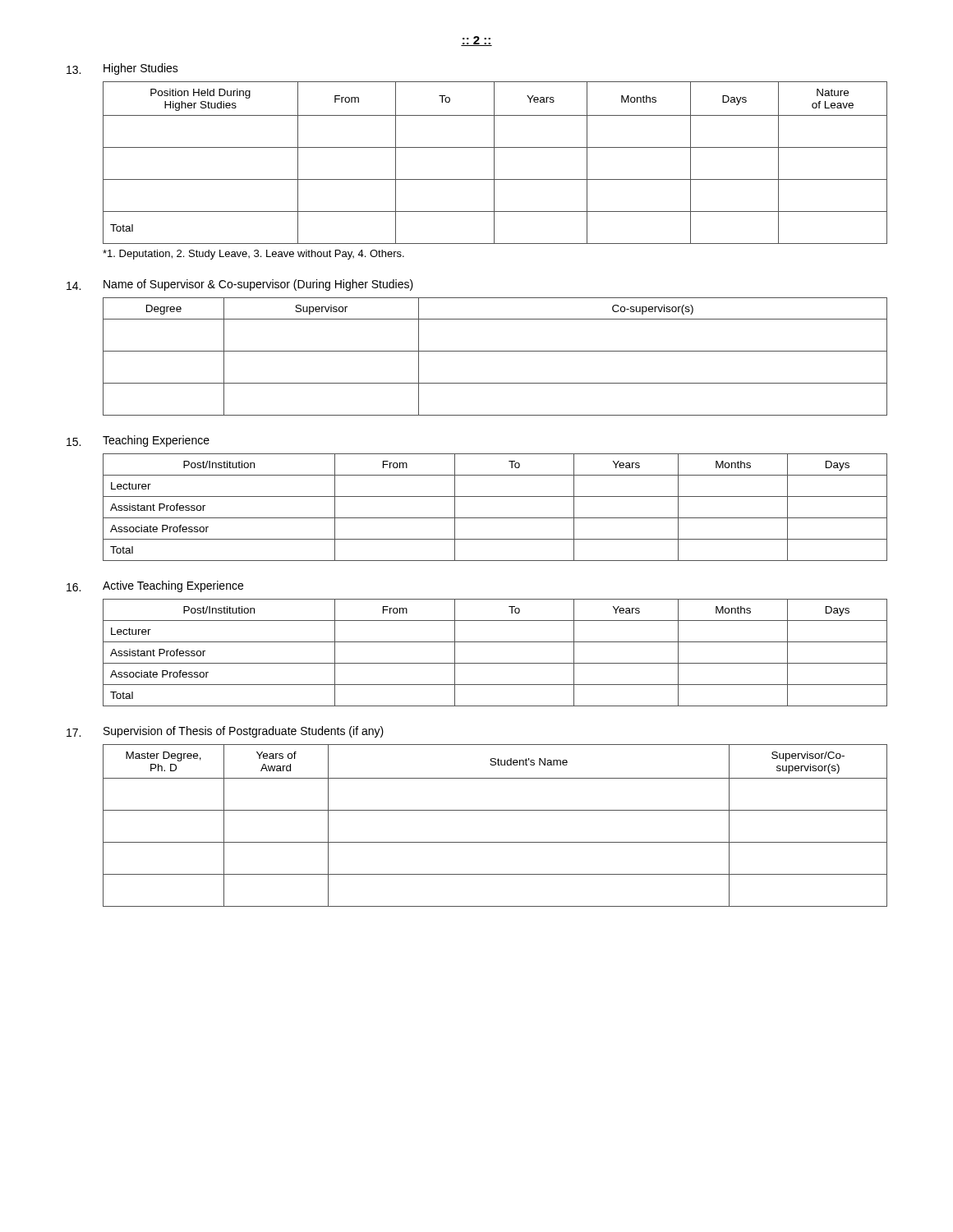Point to the region starting "1. Deputation, 2. Study Leave, 3."
The width and height of the screenshot is (953, 1232).
[x=254, y=253]
